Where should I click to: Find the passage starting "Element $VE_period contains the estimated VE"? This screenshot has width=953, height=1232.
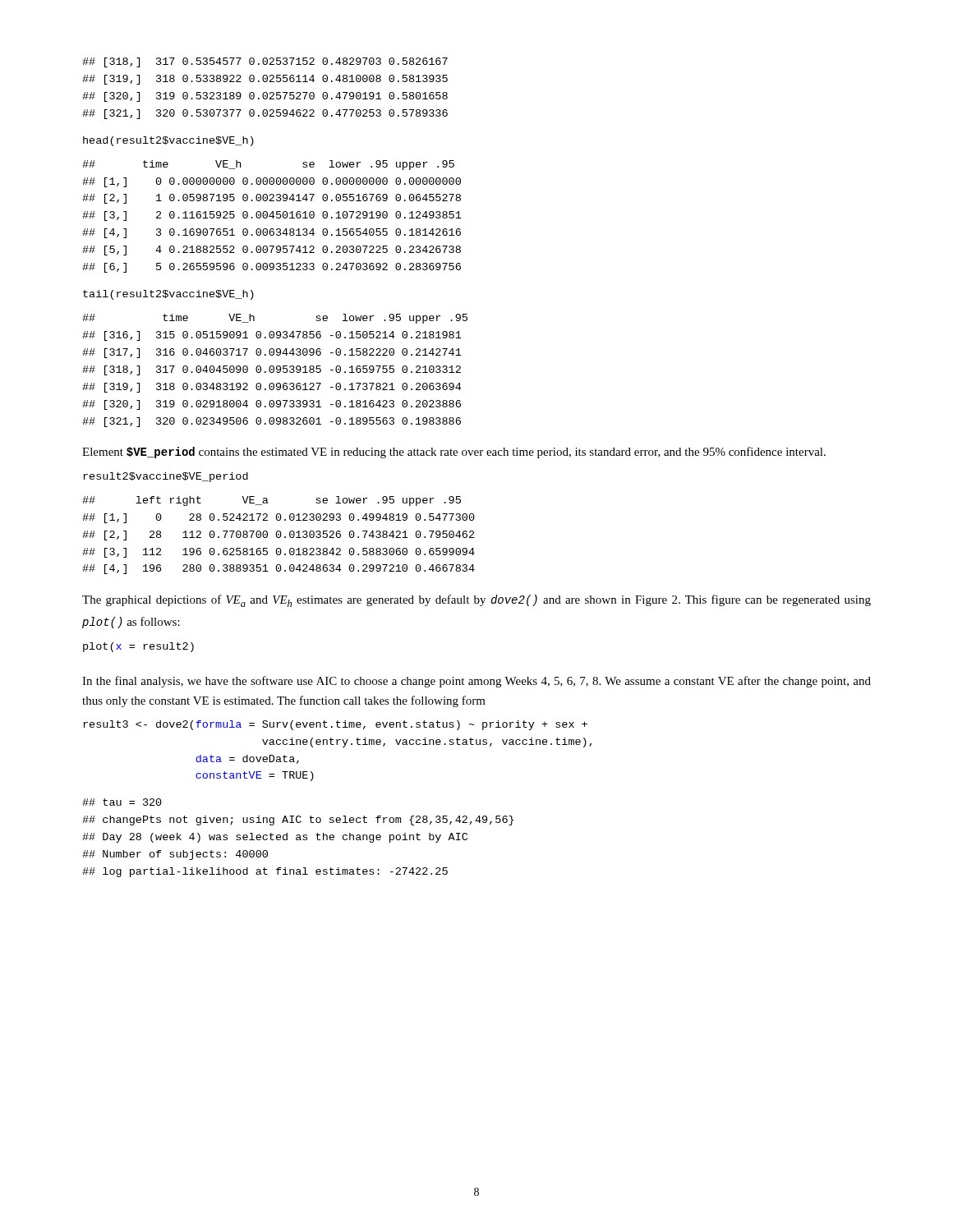tap(454, 453)
